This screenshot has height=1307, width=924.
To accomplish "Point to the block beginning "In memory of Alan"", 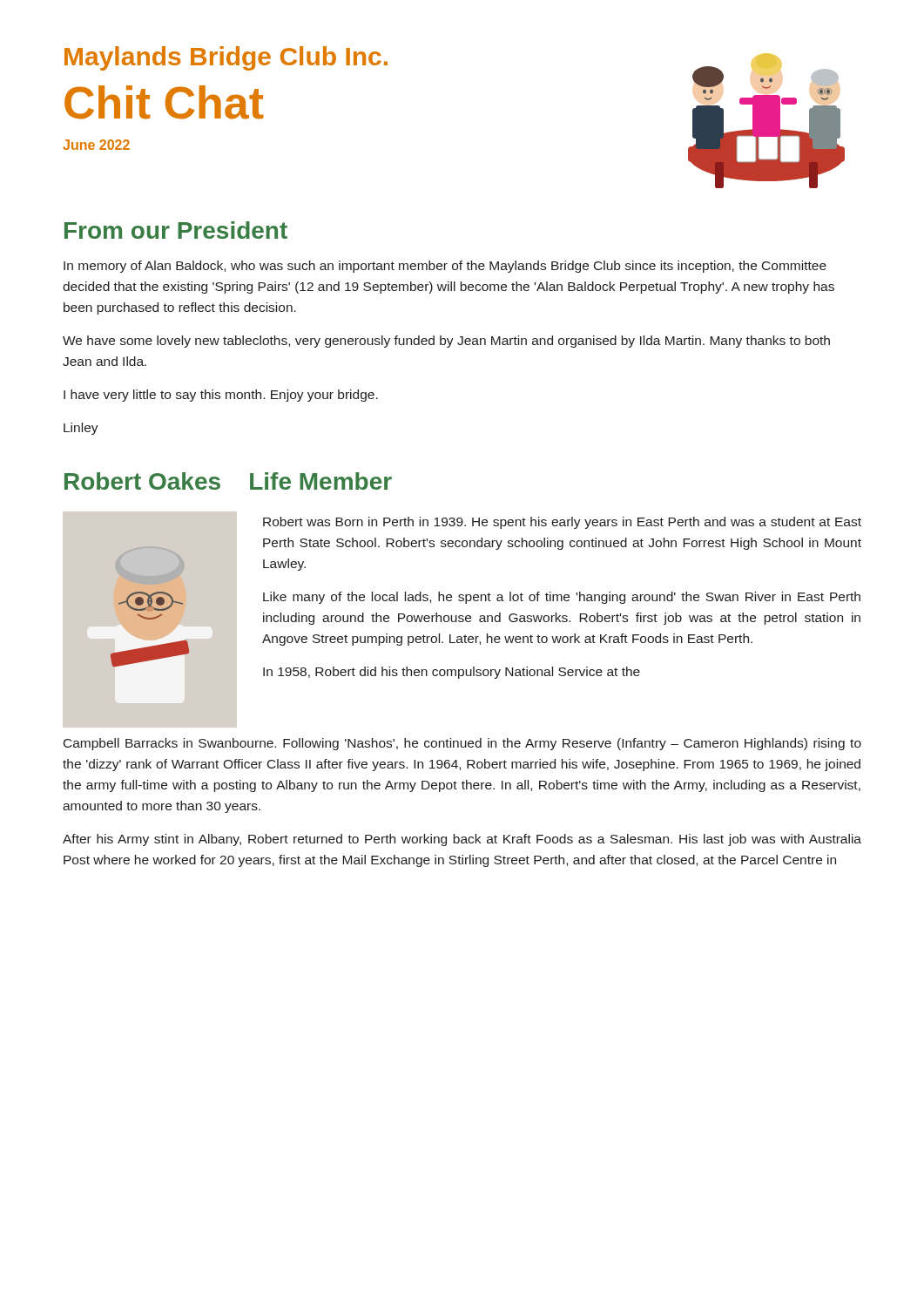I will pyautogui.click(x=449, y=286).
